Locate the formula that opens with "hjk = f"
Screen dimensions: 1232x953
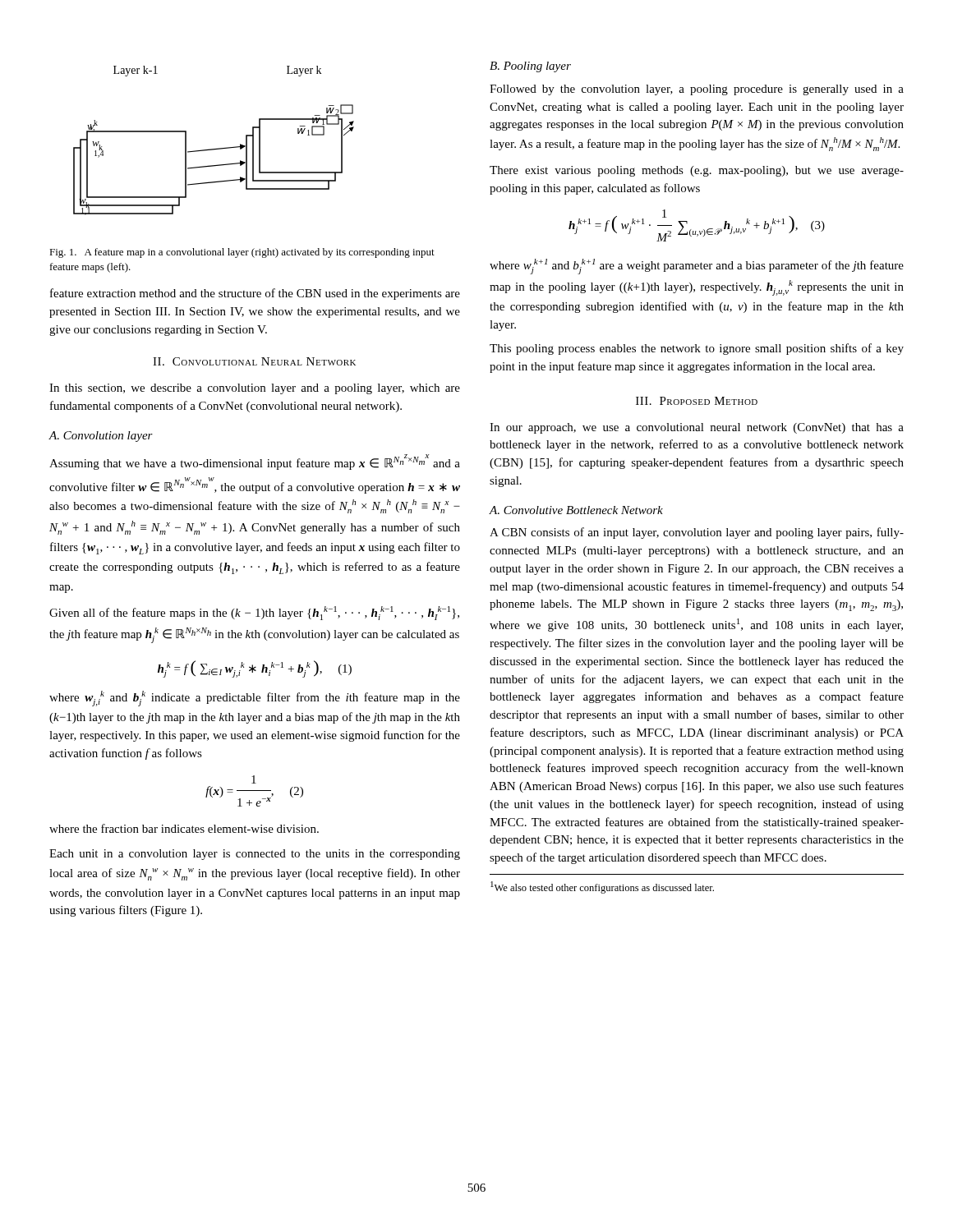click(x=255, y=668)
